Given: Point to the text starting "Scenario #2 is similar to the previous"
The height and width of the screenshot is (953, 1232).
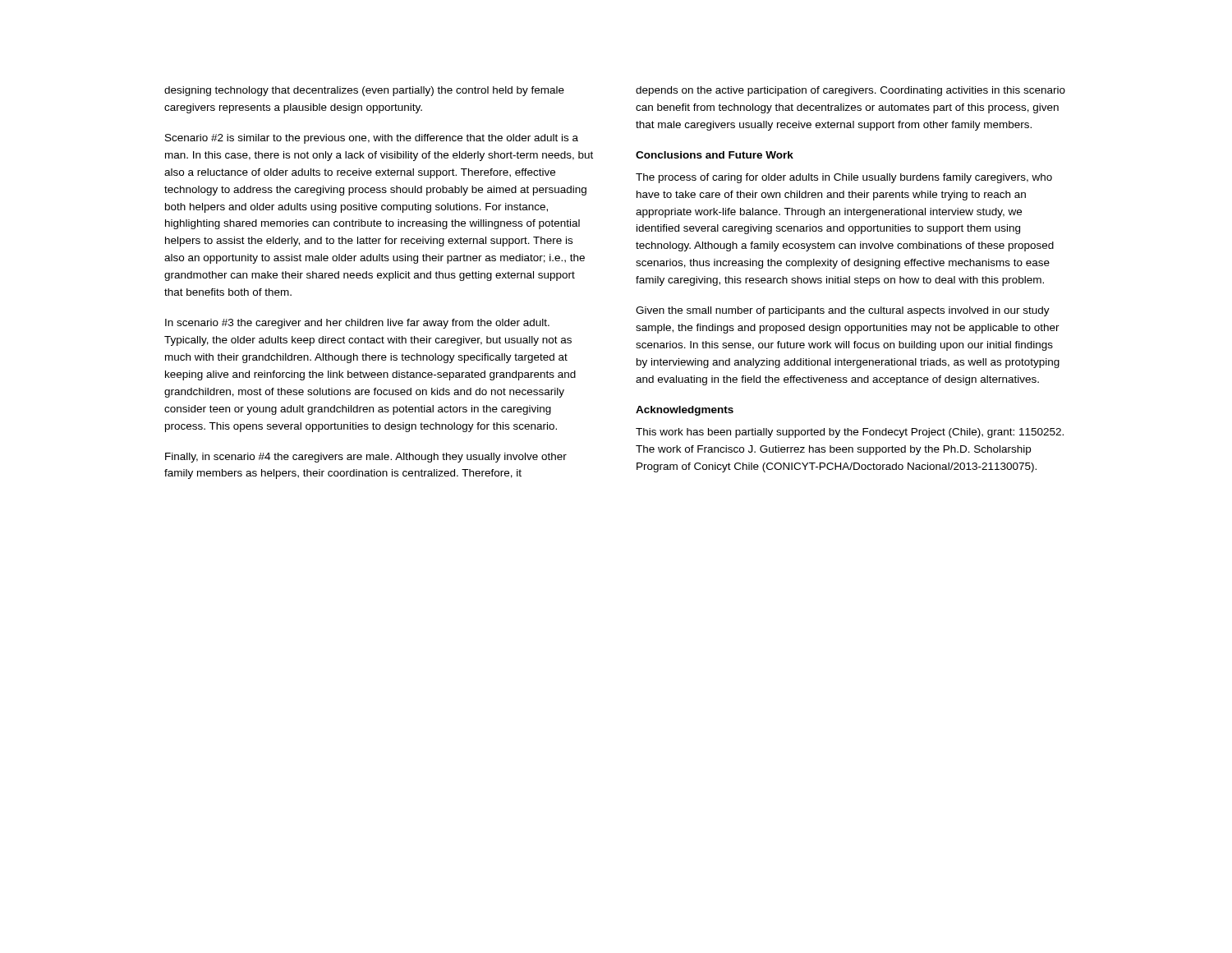Looking at the screenshot, I should point(380,216).
